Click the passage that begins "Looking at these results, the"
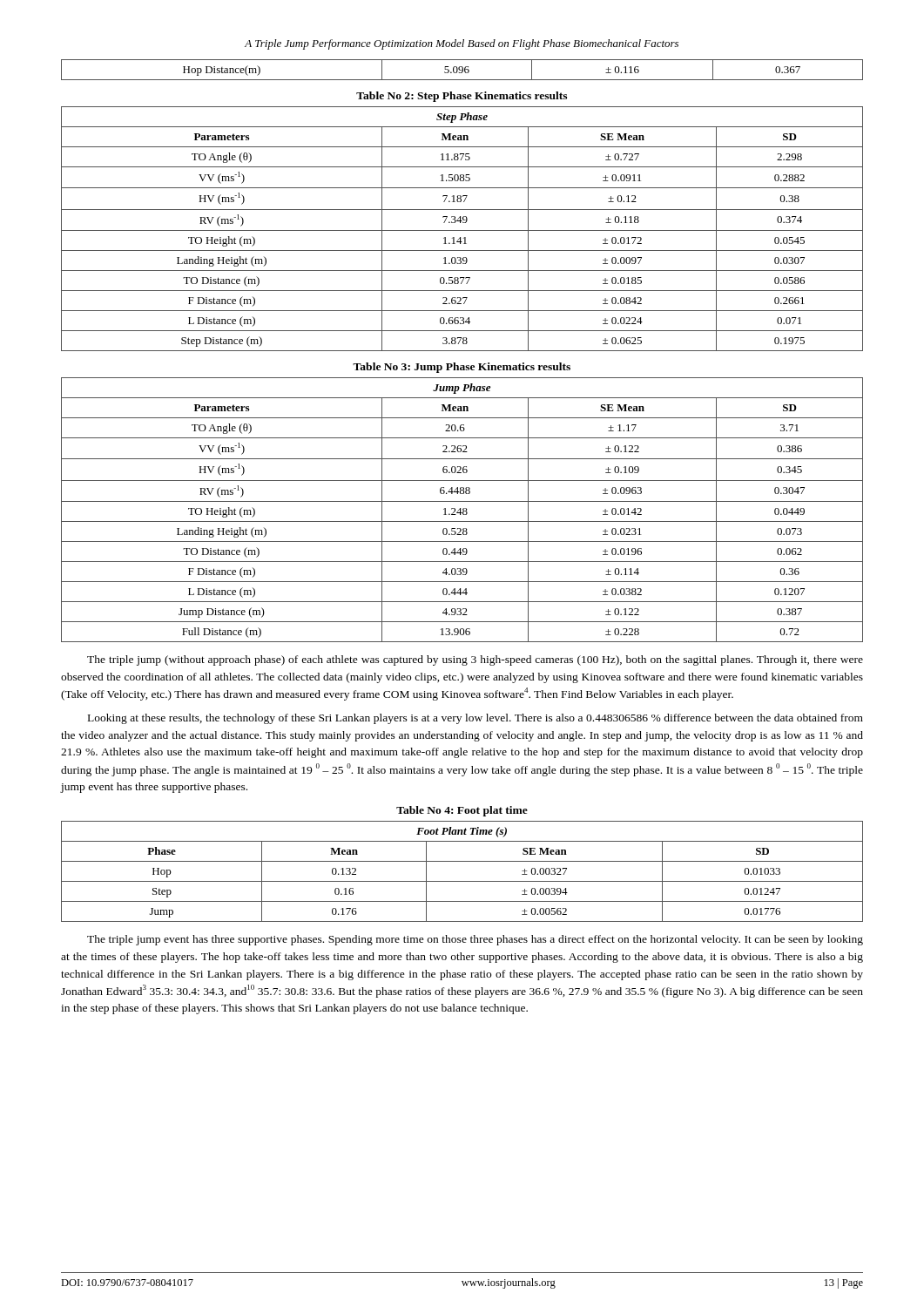Viewport: 924px width, 1307px height. pyautogui.click(x=462, y=752)
